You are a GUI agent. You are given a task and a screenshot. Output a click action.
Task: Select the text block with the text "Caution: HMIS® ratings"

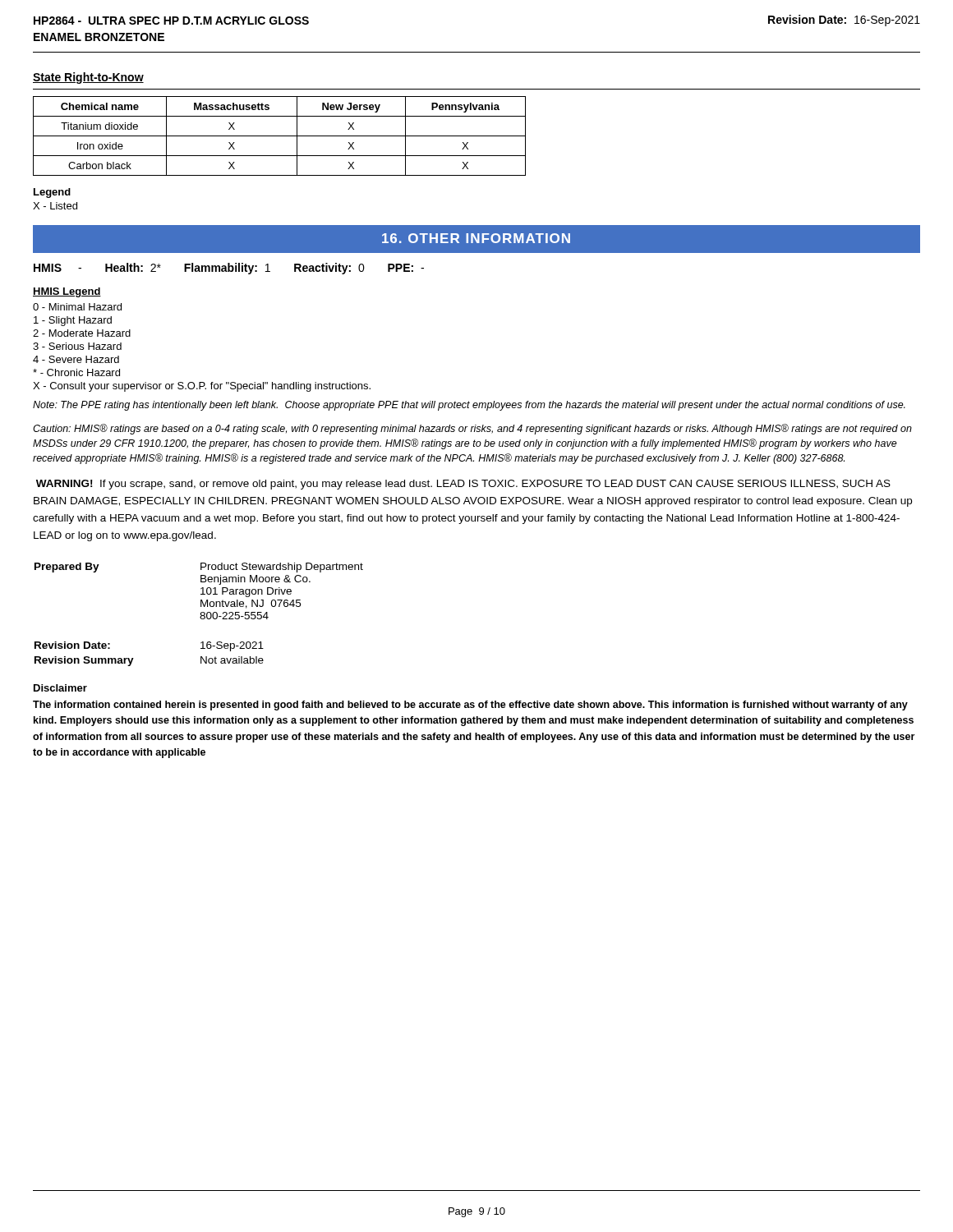click(472, 443)
